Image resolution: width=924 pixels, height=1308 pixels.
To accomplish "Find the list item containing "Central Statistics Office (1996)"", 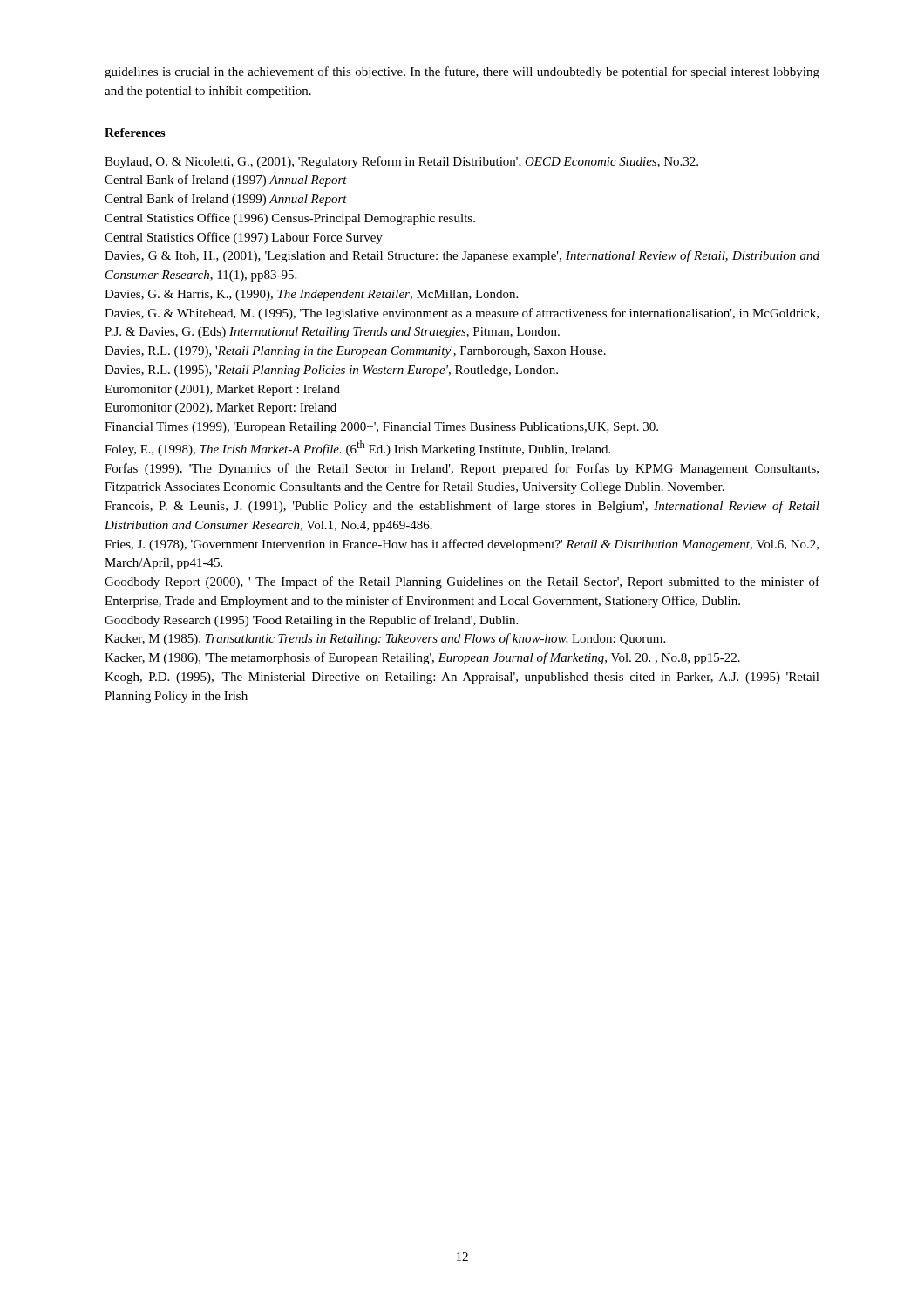I will coord(290,218).
